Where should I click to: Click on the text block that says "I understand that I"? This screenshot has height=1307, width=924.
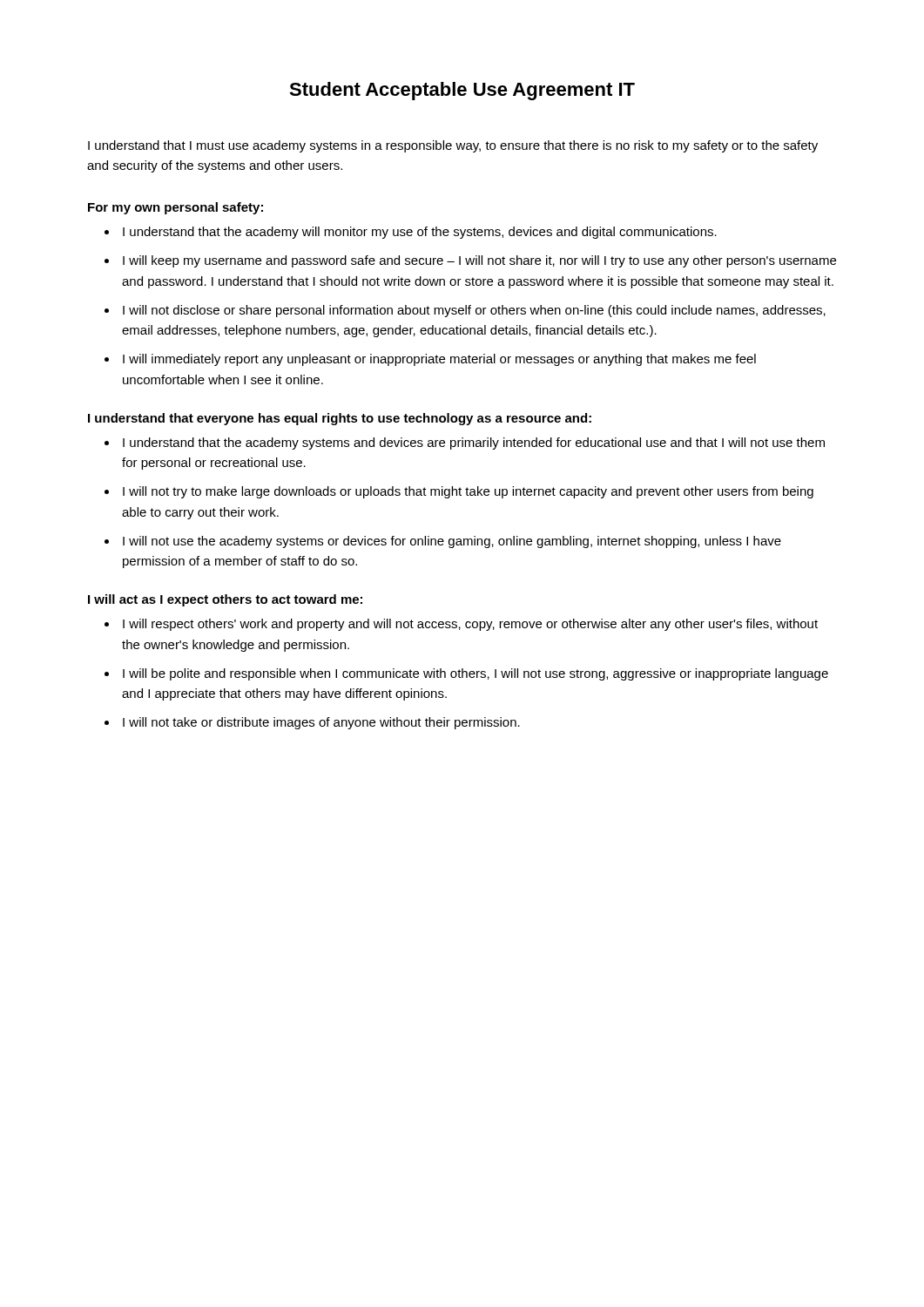coord(462,156)
